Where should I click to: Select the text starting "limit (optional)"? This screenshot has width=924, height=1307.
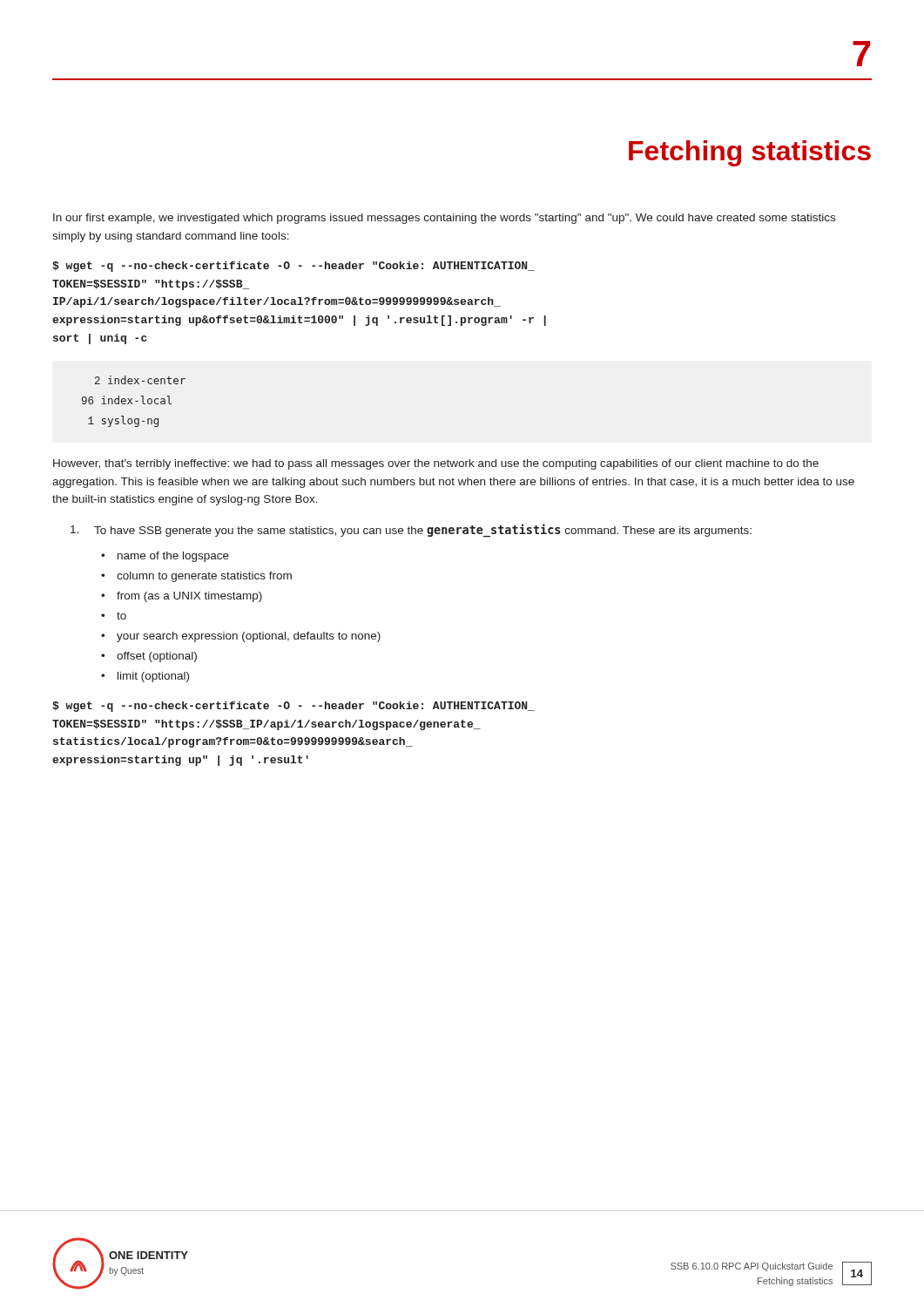(x=153, y=676)
